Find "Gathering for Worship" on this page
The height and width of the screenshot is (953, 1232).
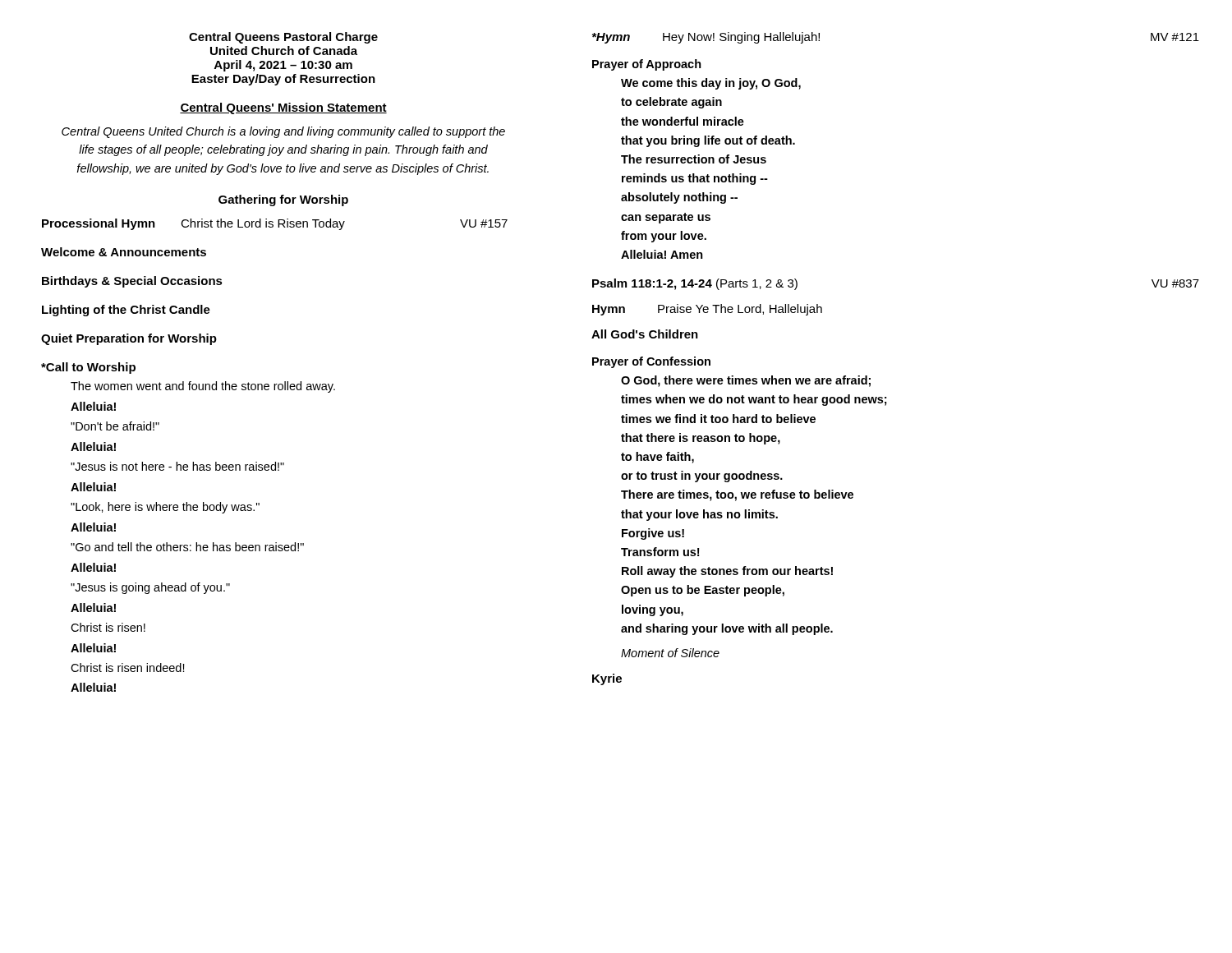point(283,200)
